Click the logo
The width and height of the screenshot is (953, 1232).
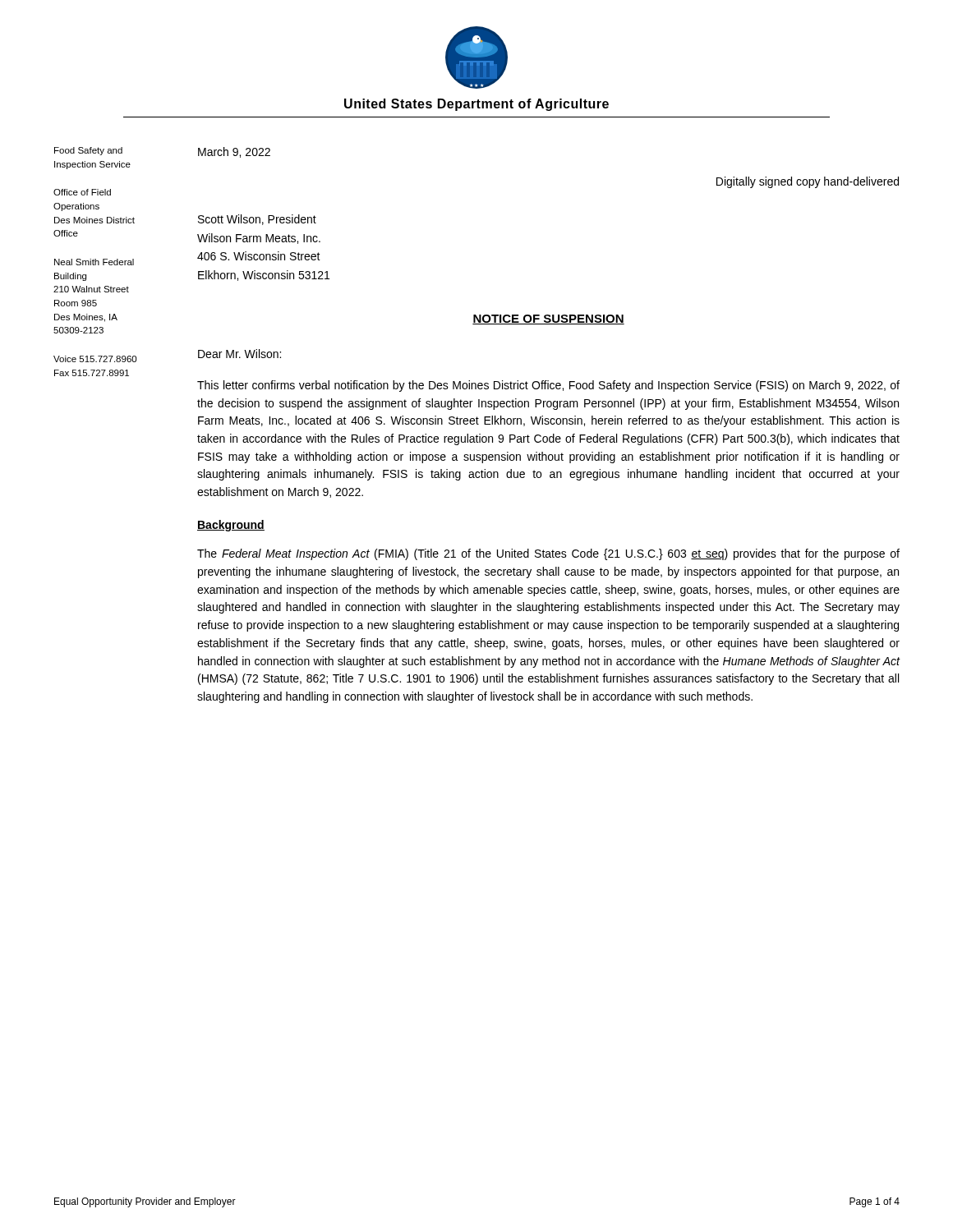(476, 57)
